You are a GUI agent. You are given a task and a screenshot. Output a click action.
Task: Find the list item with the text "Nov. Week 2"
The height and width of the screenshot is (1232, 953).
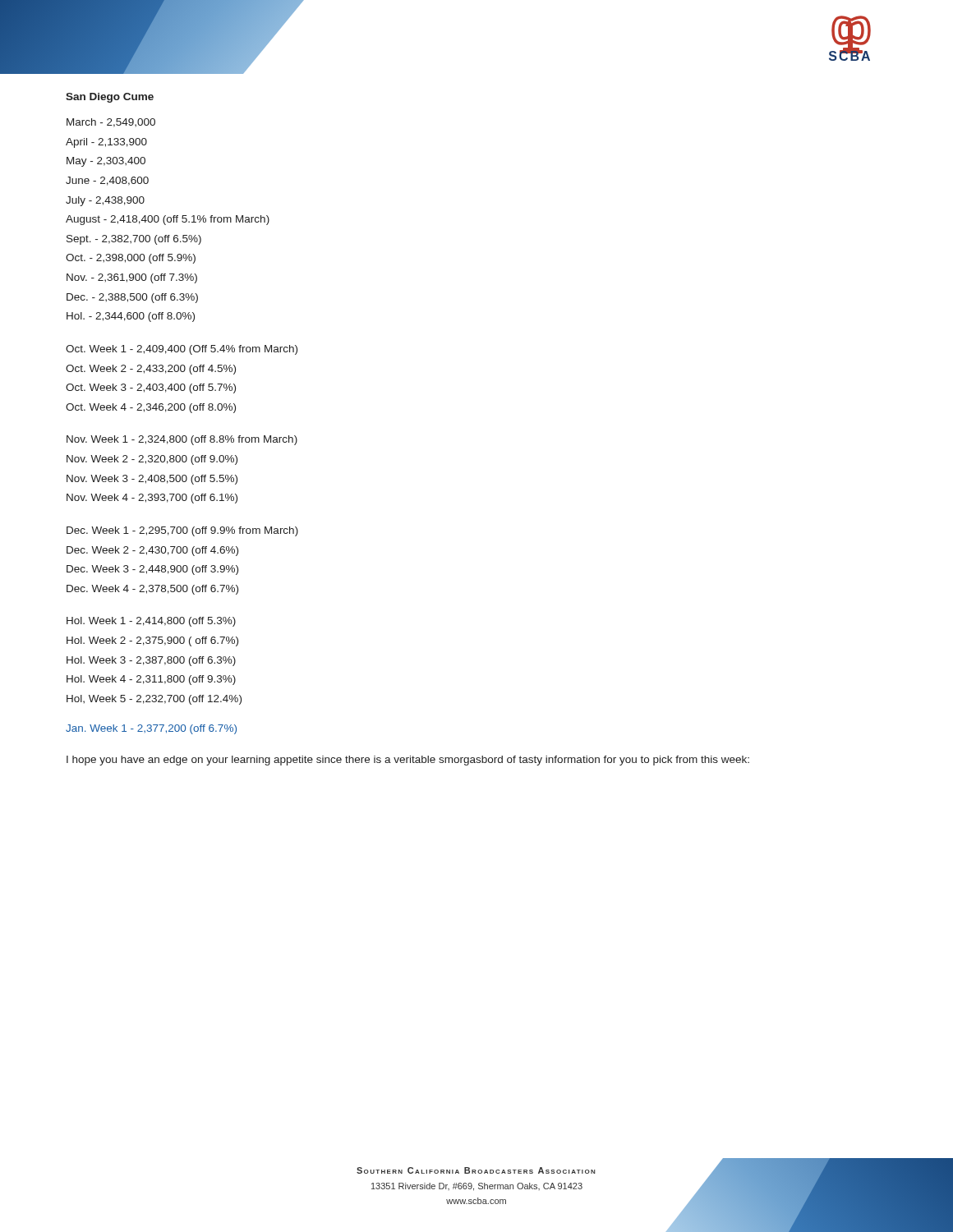(152, 459)
